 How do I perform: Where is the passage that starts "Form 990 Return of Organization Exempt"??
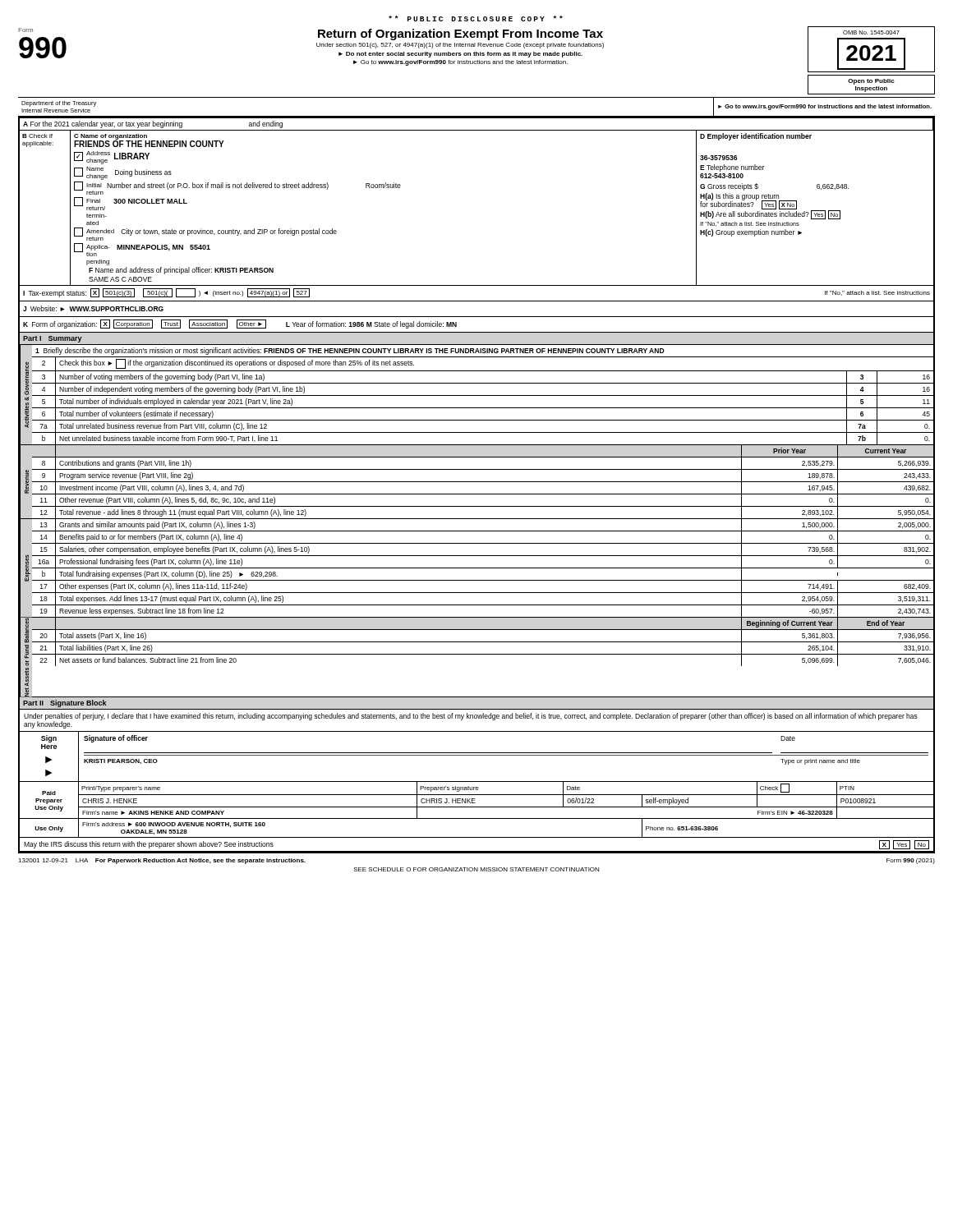(476, 60)
